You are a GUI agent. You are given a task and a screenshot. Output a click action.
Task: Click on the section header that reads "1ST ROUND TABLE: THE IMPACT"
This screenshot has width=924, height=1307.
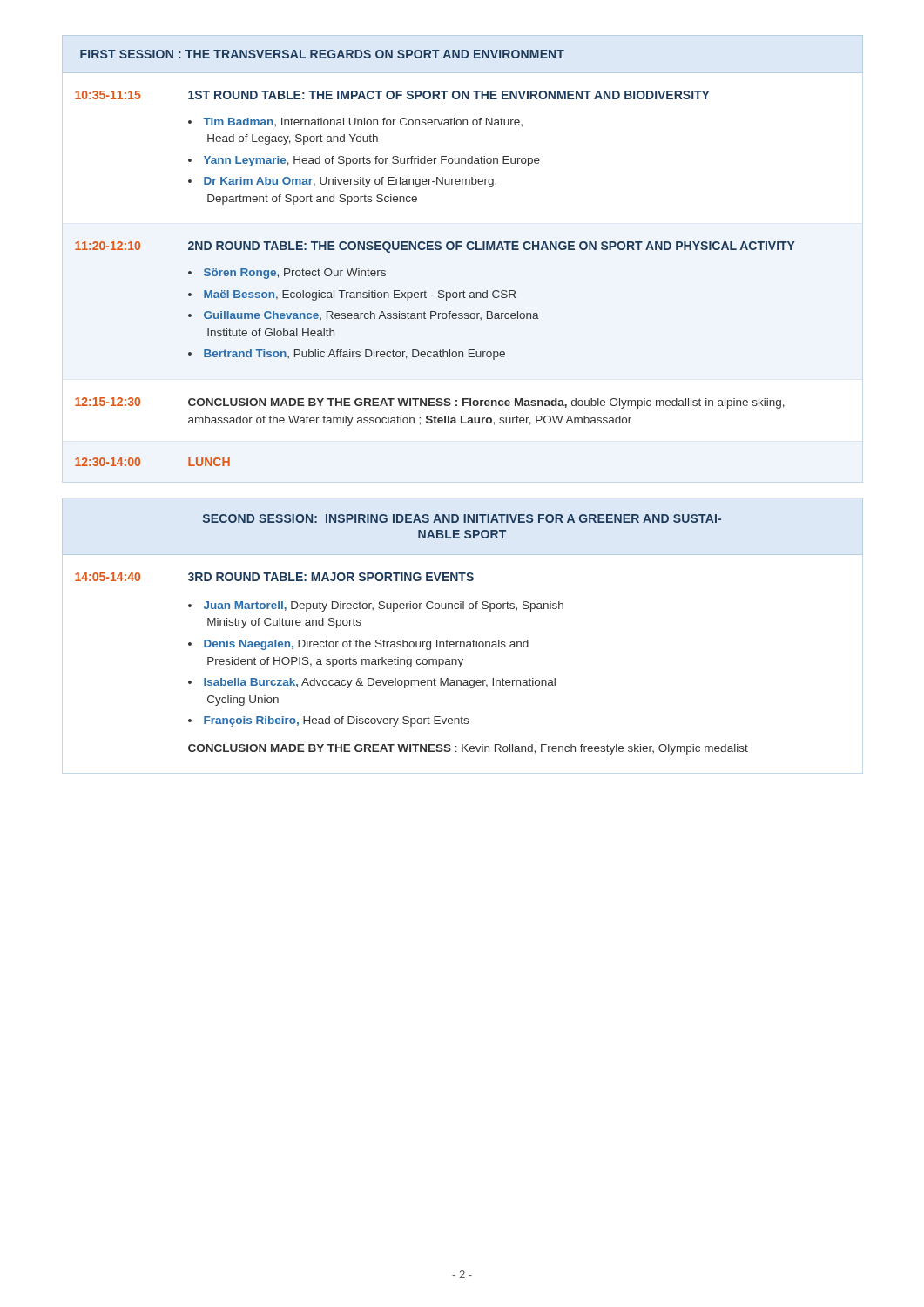(449, 95)
